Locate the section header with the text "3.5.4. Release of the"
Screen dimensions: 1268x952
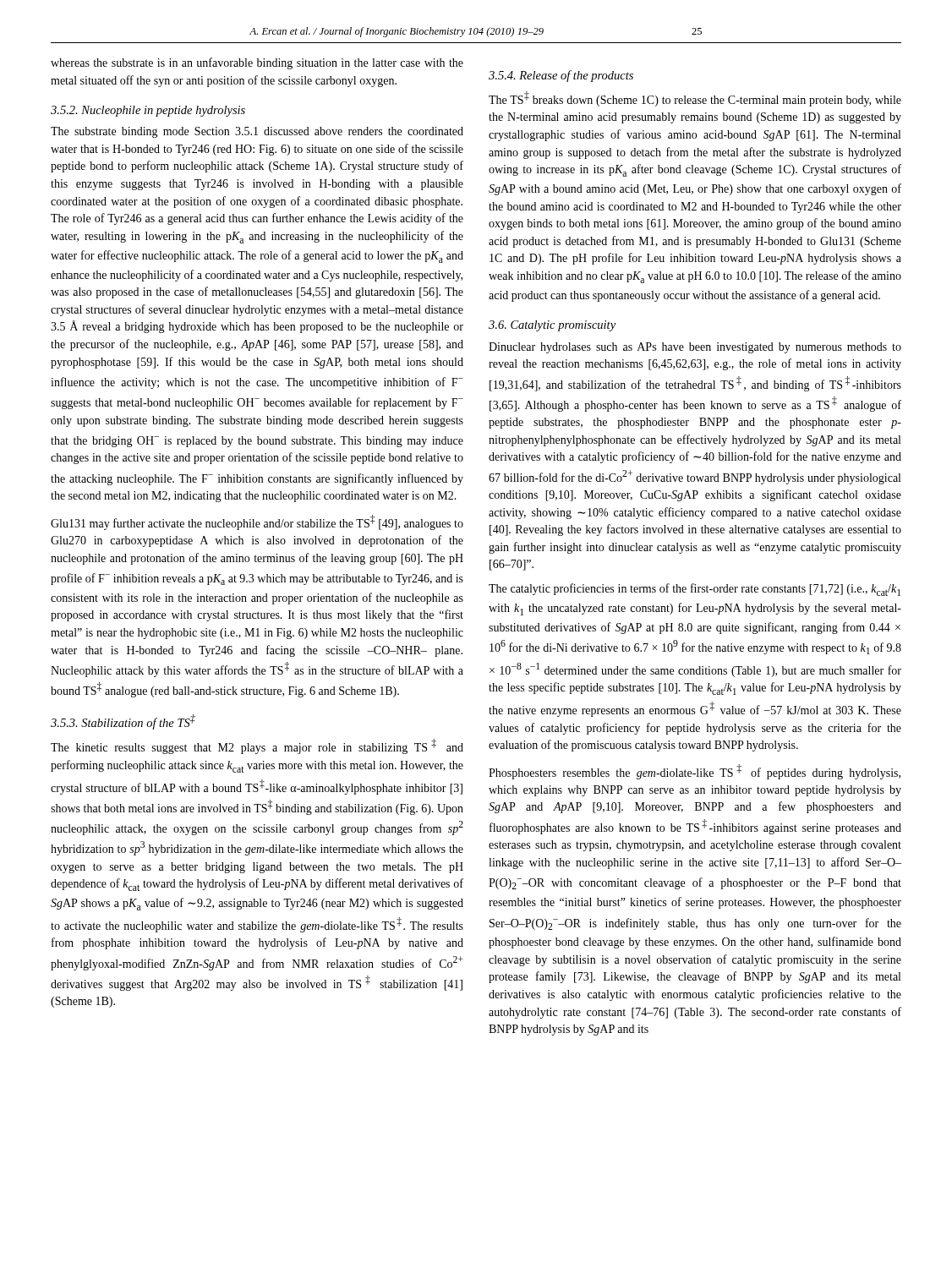click(x=561, y=75)
